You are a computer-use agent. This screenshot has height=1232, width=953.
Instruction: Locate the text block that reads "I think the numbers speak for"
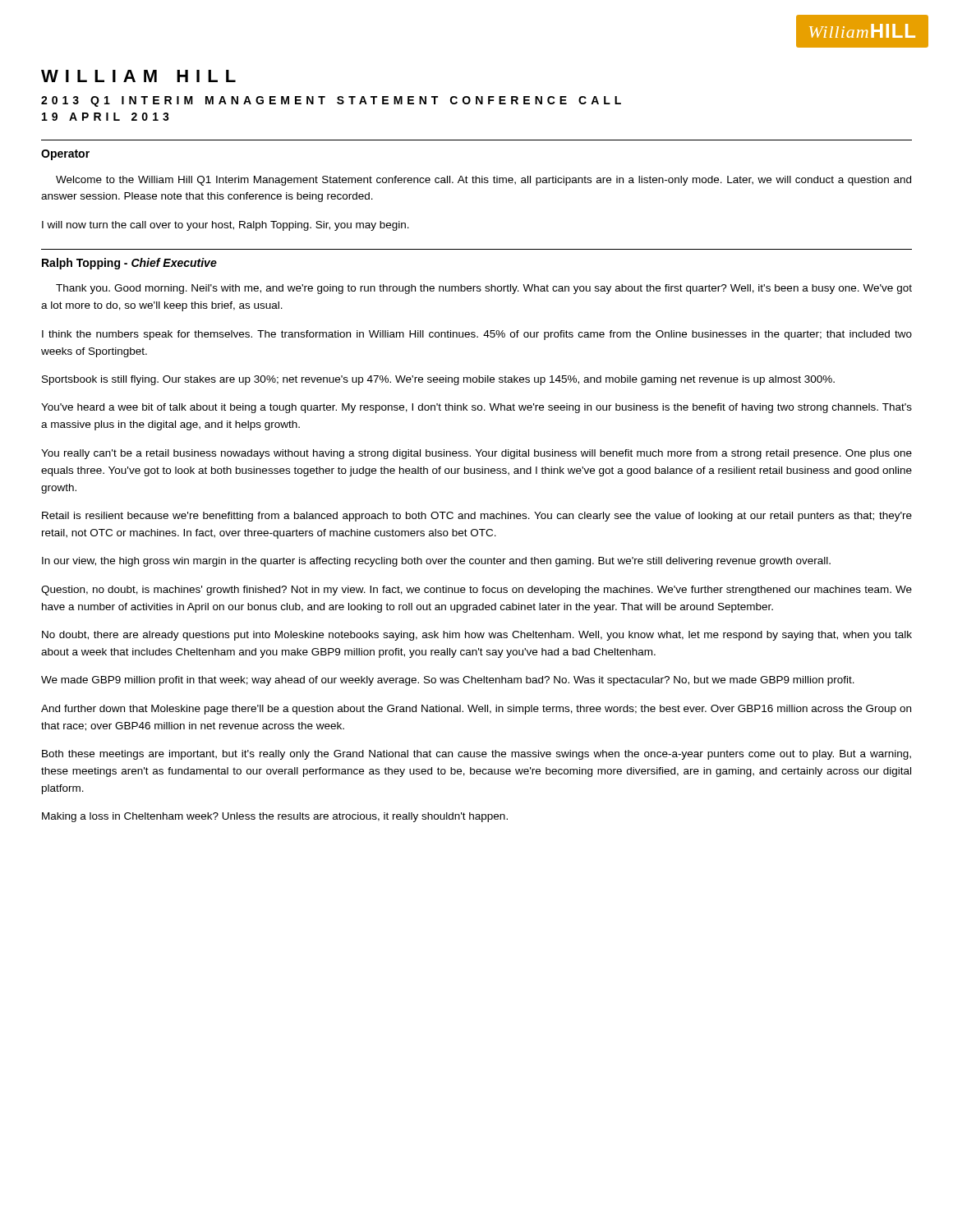tap(476, 343)
